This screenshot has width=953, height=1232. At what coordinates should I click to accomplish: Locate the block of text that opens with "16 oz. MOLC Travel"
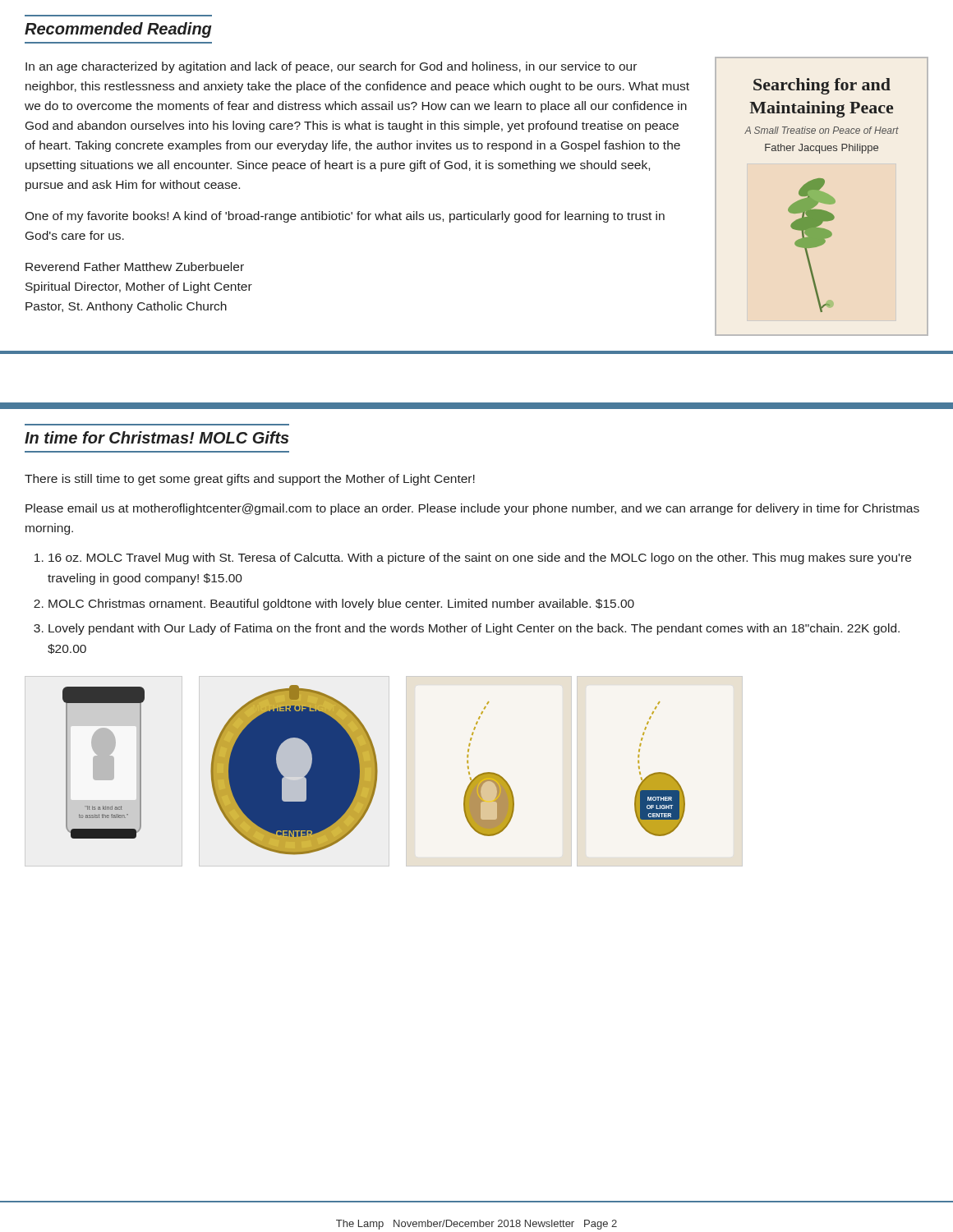click(480, 568)
